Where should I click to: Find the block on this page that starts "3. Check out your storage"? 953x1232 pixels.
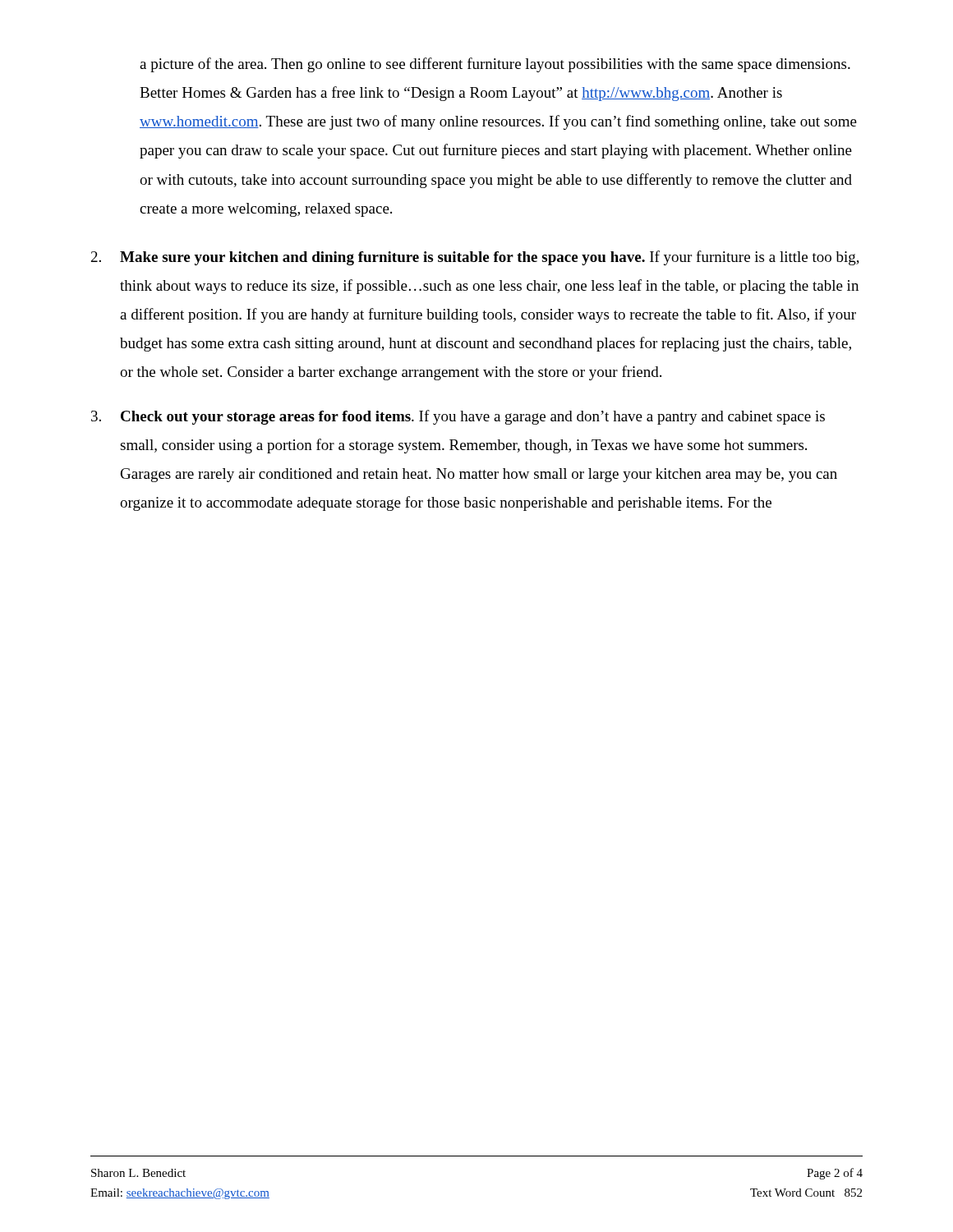(x=476, y=459)
